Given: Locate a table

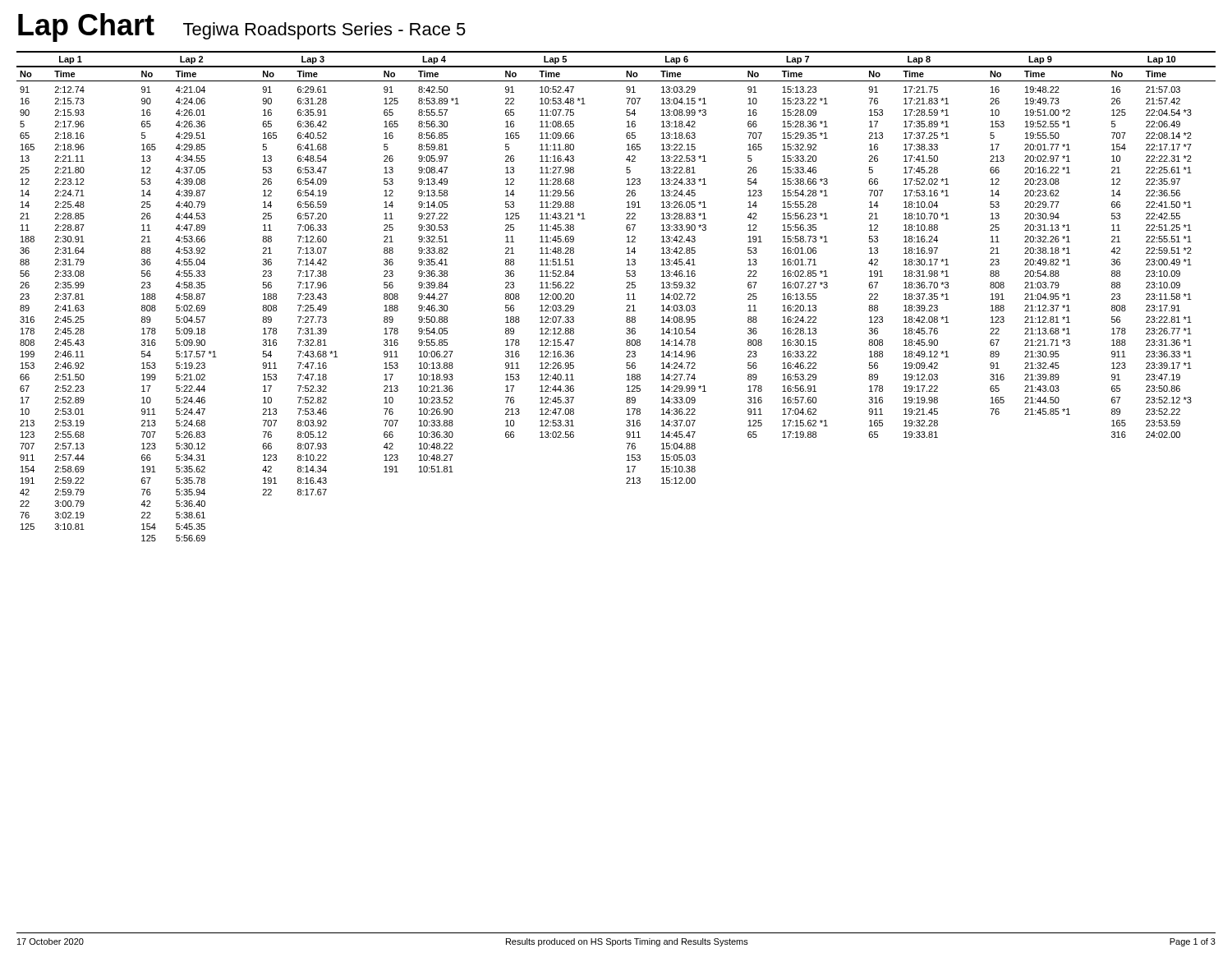Looking at the screenshot, I should pyautogui.click(x=616, y=297).
